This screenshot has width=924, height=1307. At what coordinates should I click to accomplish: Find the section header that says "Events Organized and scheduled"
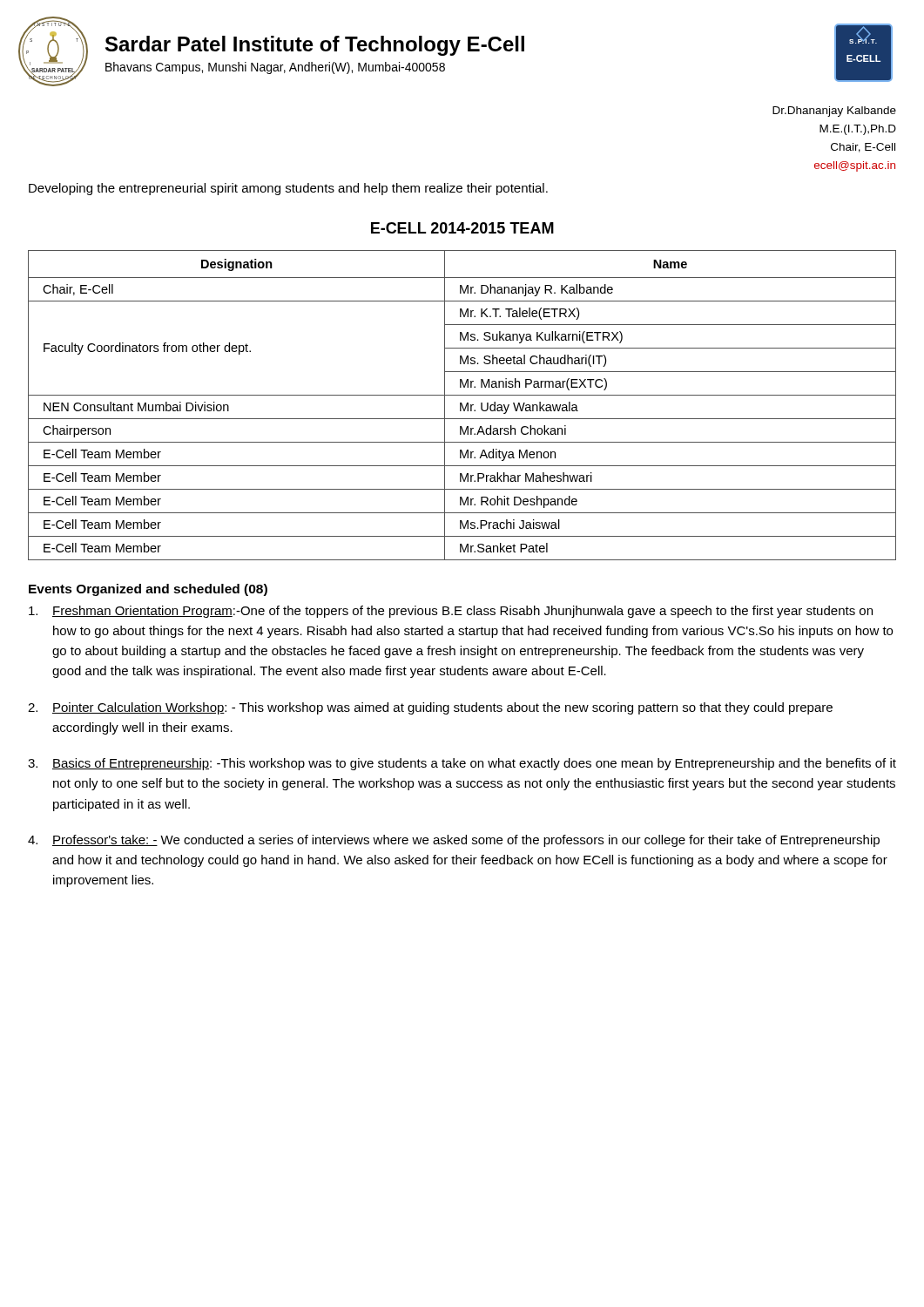(148, 588)
